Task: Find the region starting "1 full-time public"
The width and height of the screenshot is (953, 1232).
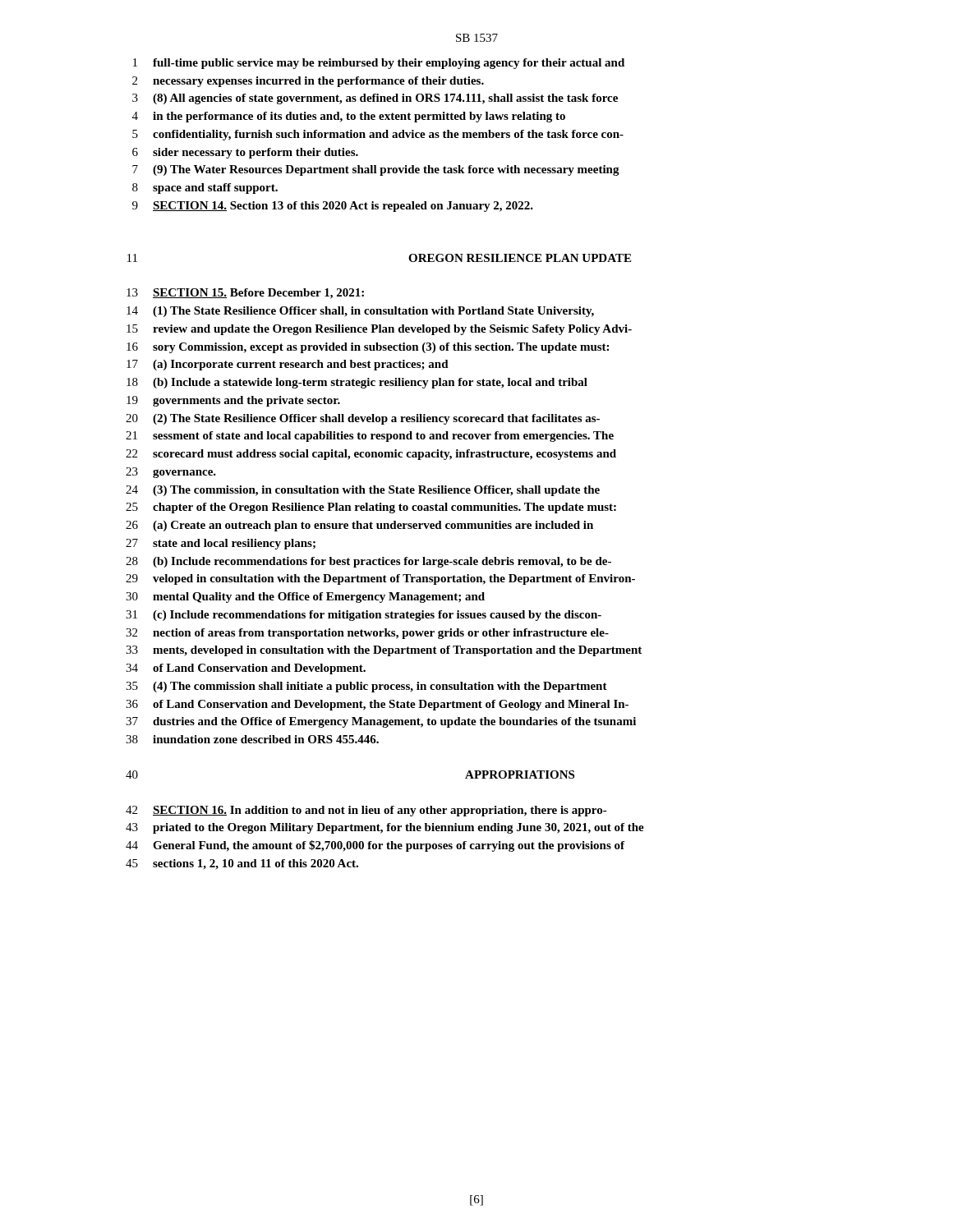Action: tap(493, 63)
